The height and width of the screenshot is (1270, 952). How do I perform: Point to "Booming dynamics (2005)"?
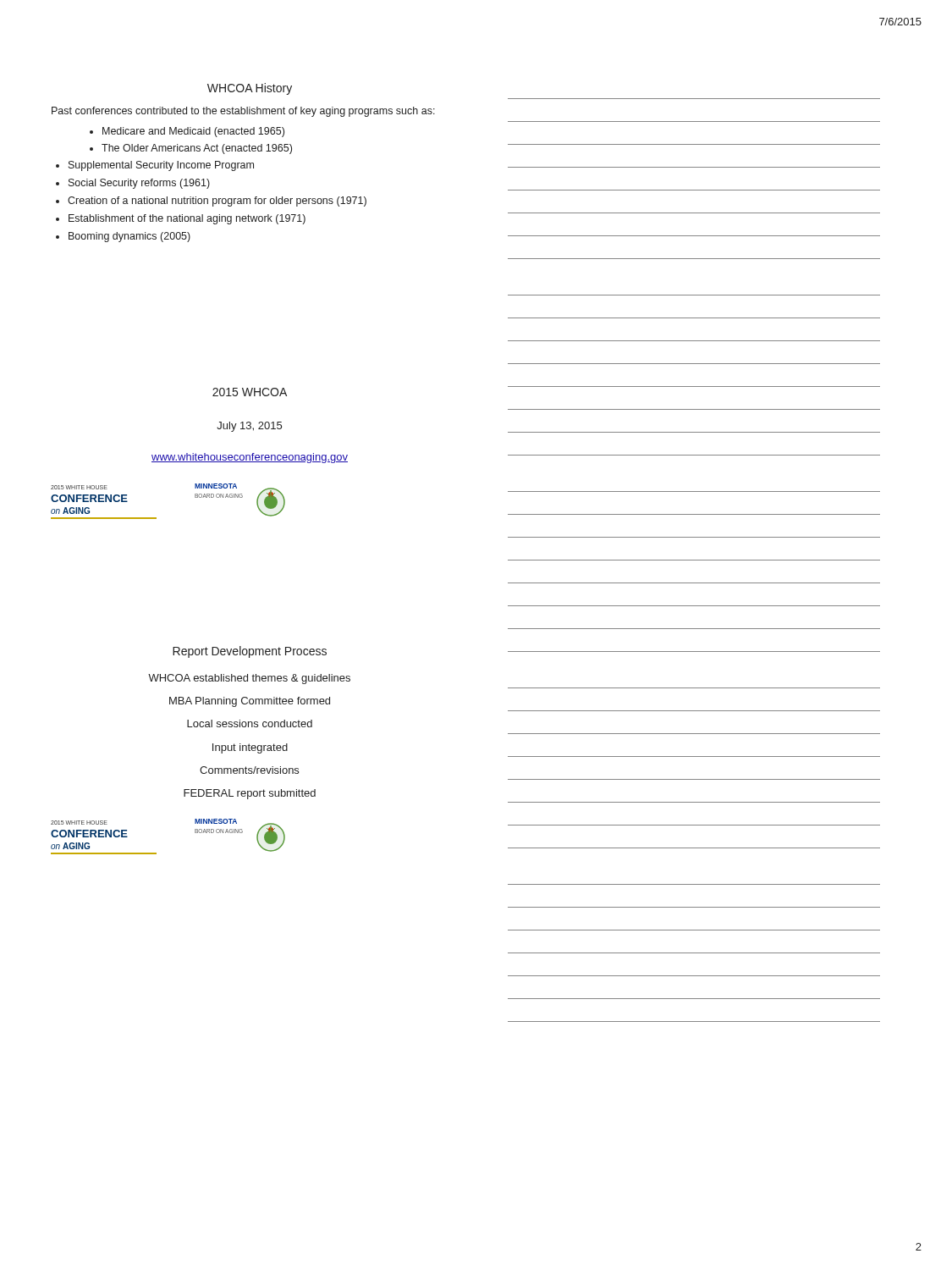129,236
